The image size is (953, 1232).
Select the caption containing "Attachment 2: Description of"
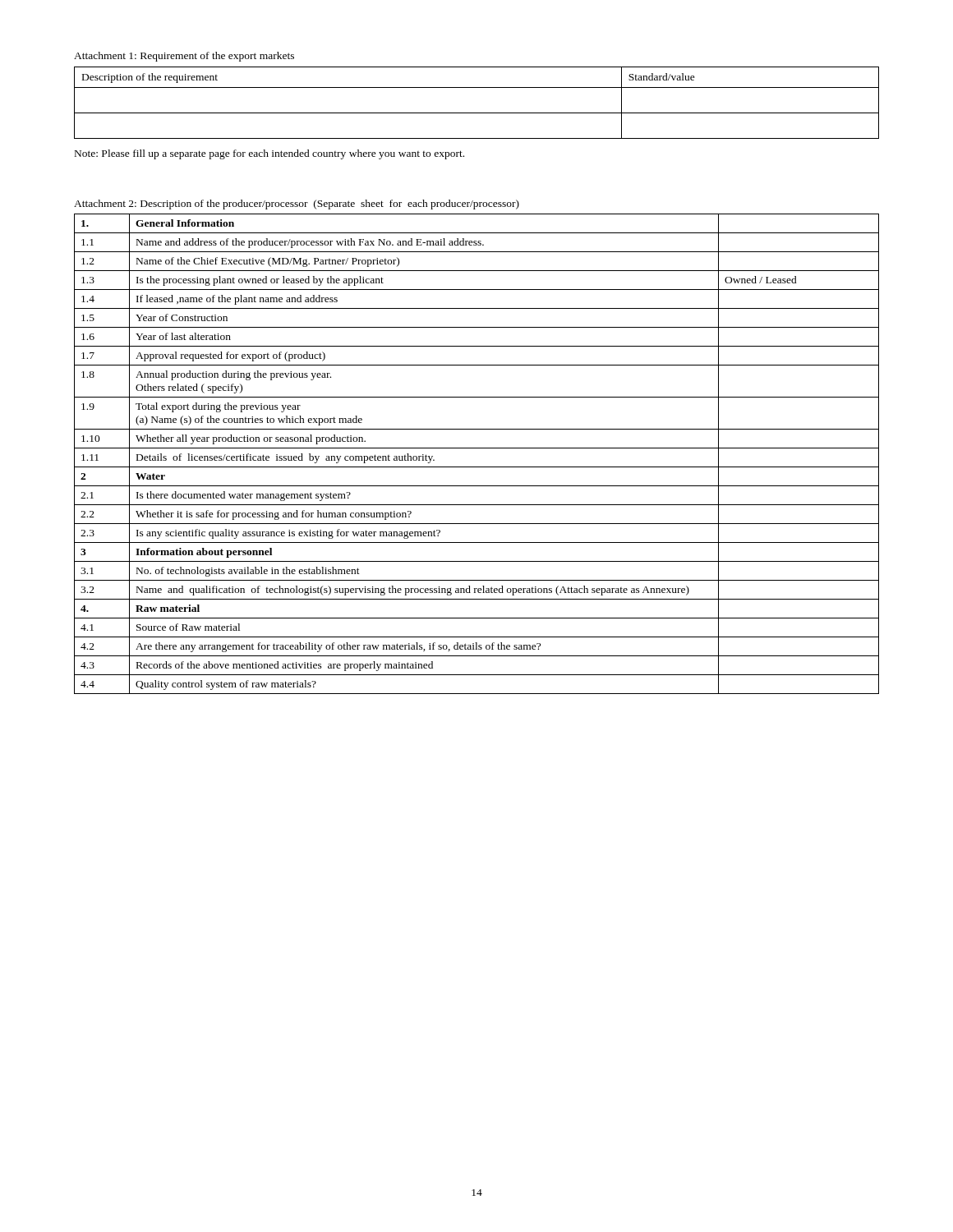pos(297,203)
